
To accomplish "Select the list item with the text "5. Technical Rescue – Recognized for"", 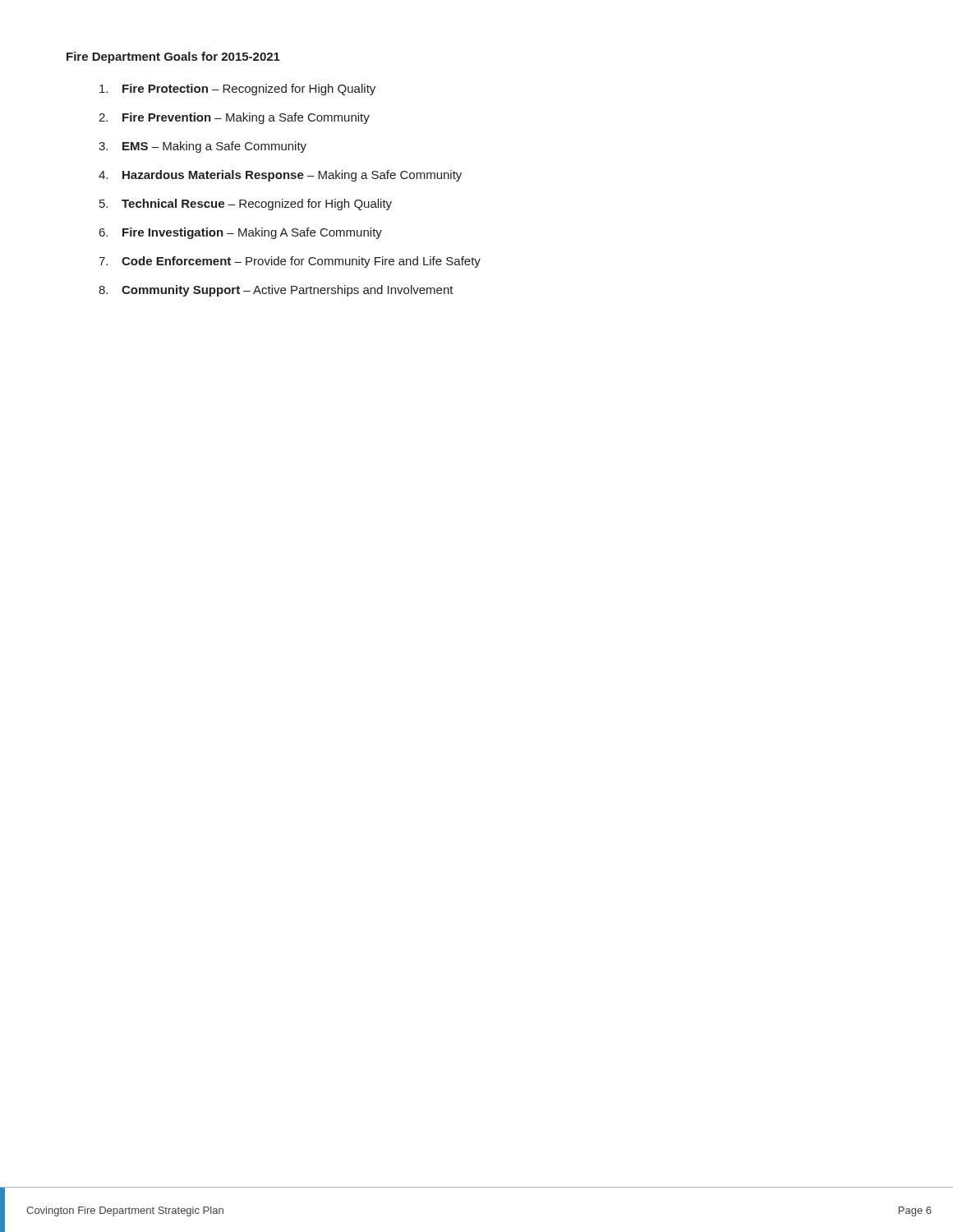I will coord(246,205).
